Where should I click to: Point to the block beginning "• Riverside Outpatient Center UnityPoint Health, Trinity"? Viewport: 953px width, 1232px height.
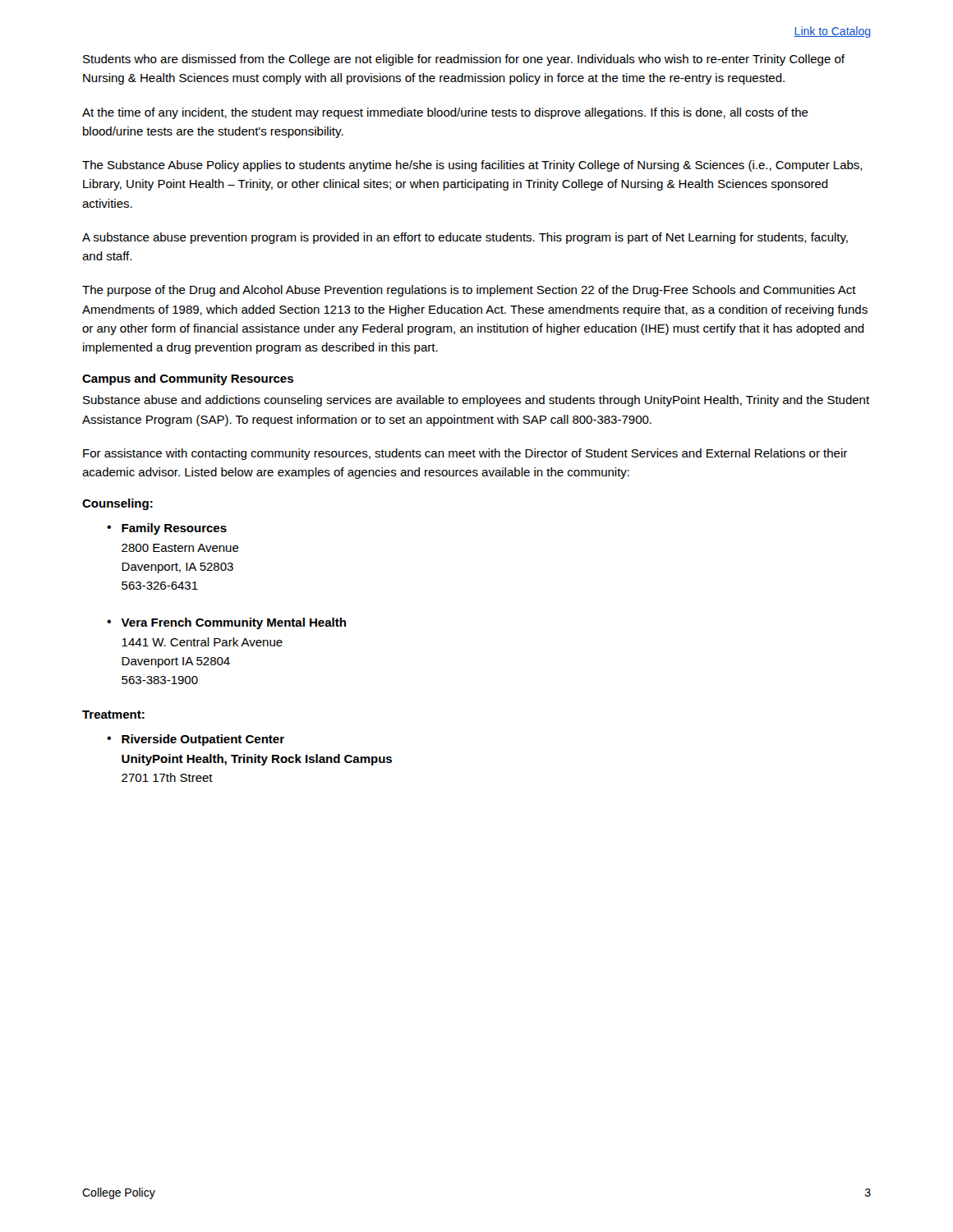(x=250, y=758)
